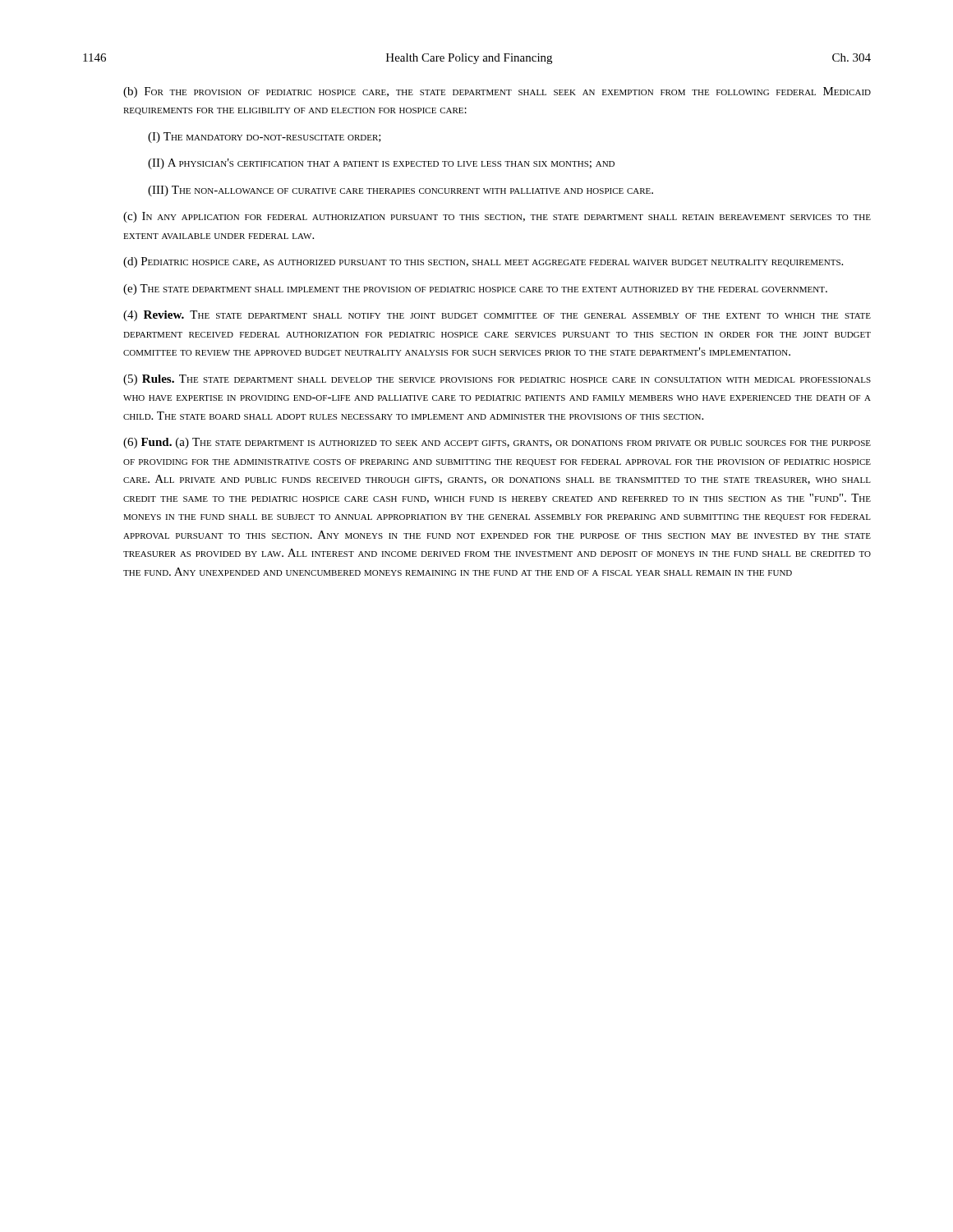Where is the passage that starts "(6) Fund. (a) The state"?
Viewport: 953px width, 1232px height.
coord(497,507)
